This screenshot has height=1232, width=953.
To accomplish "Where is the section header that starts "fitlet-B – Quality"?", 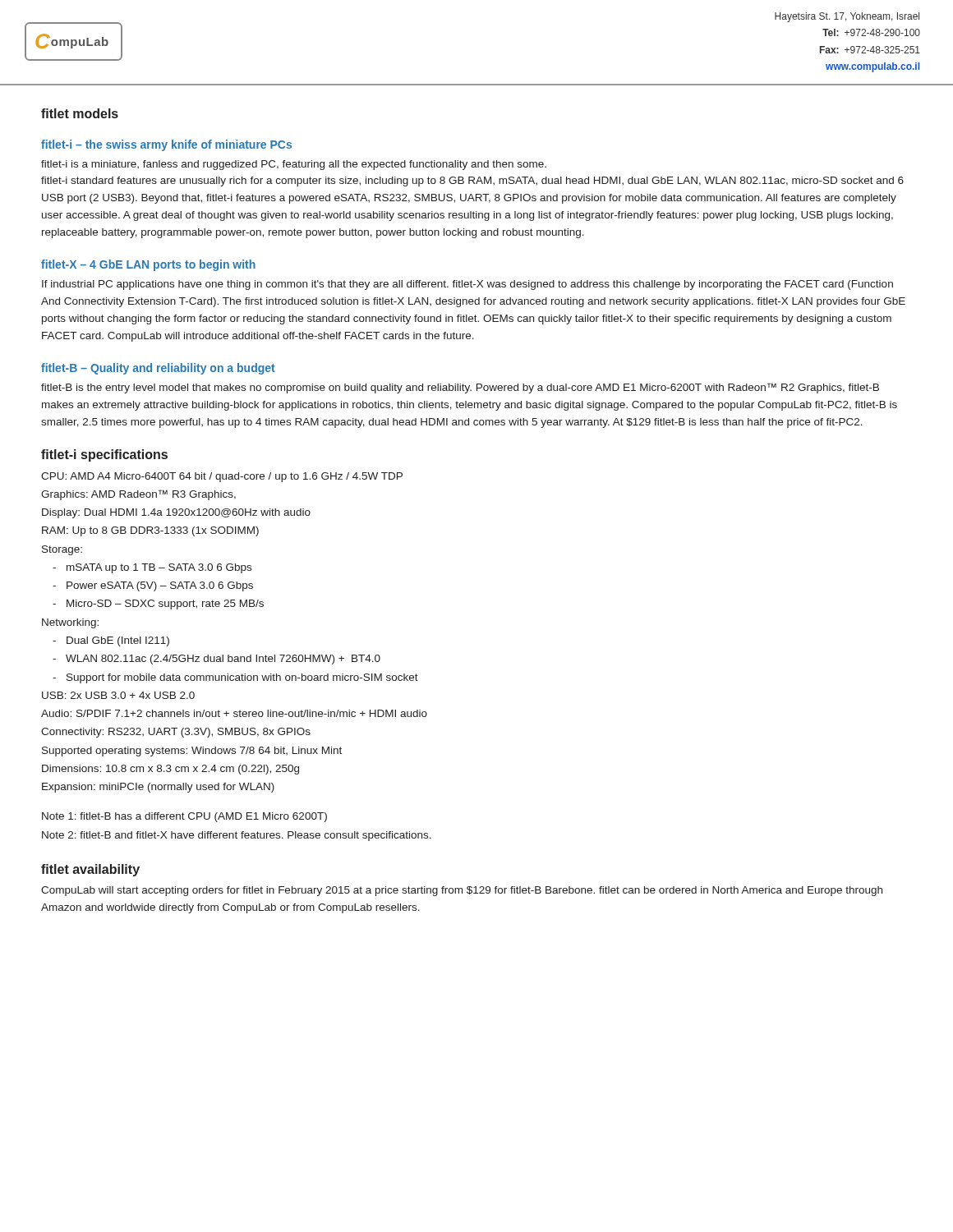I will [158, 369].
